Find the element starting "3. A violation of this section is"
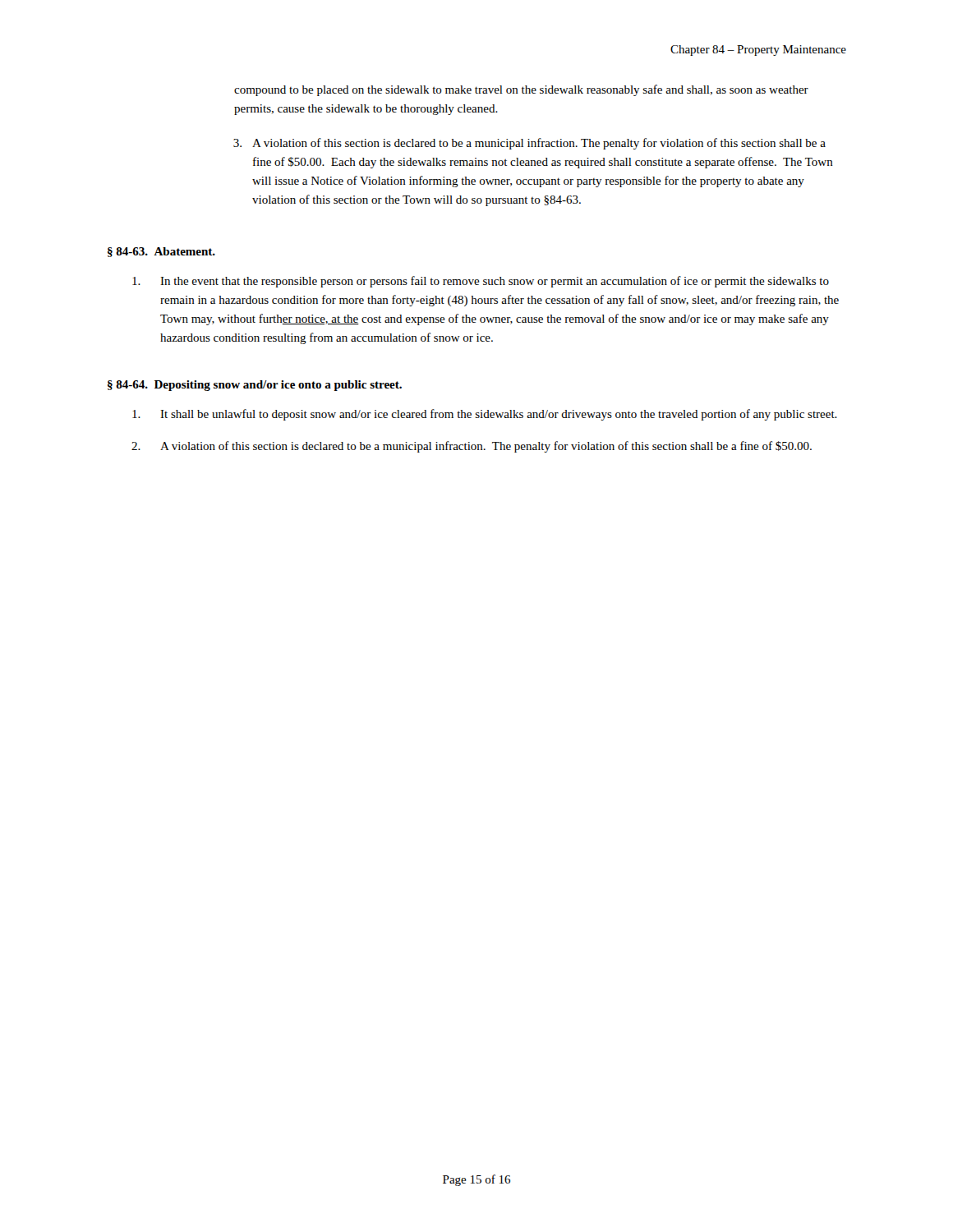Screen dimensions: 1232x953 (x=520, y=172)
